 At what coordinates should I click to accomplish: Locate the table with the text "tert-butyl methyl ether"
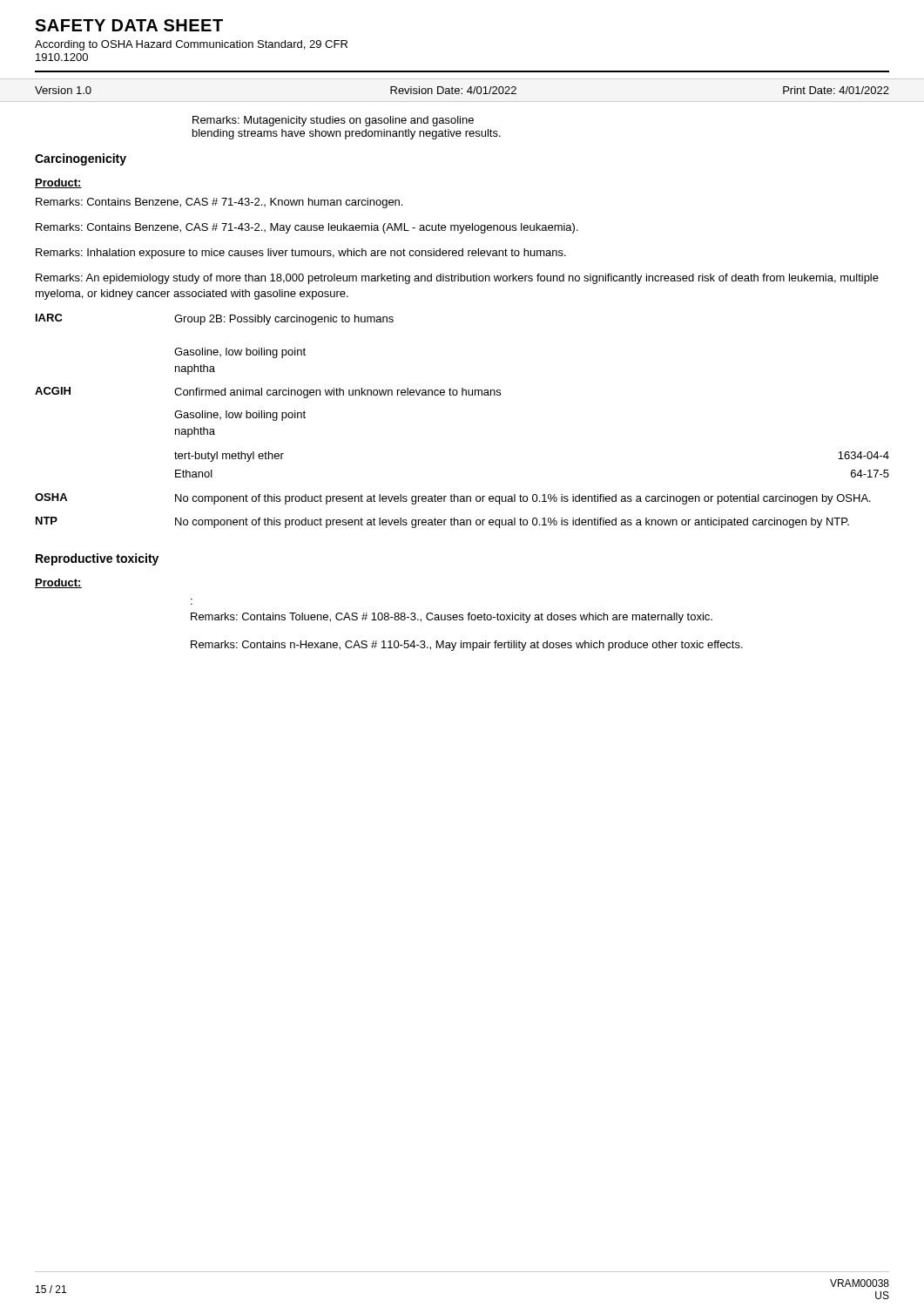click(462, 434)
